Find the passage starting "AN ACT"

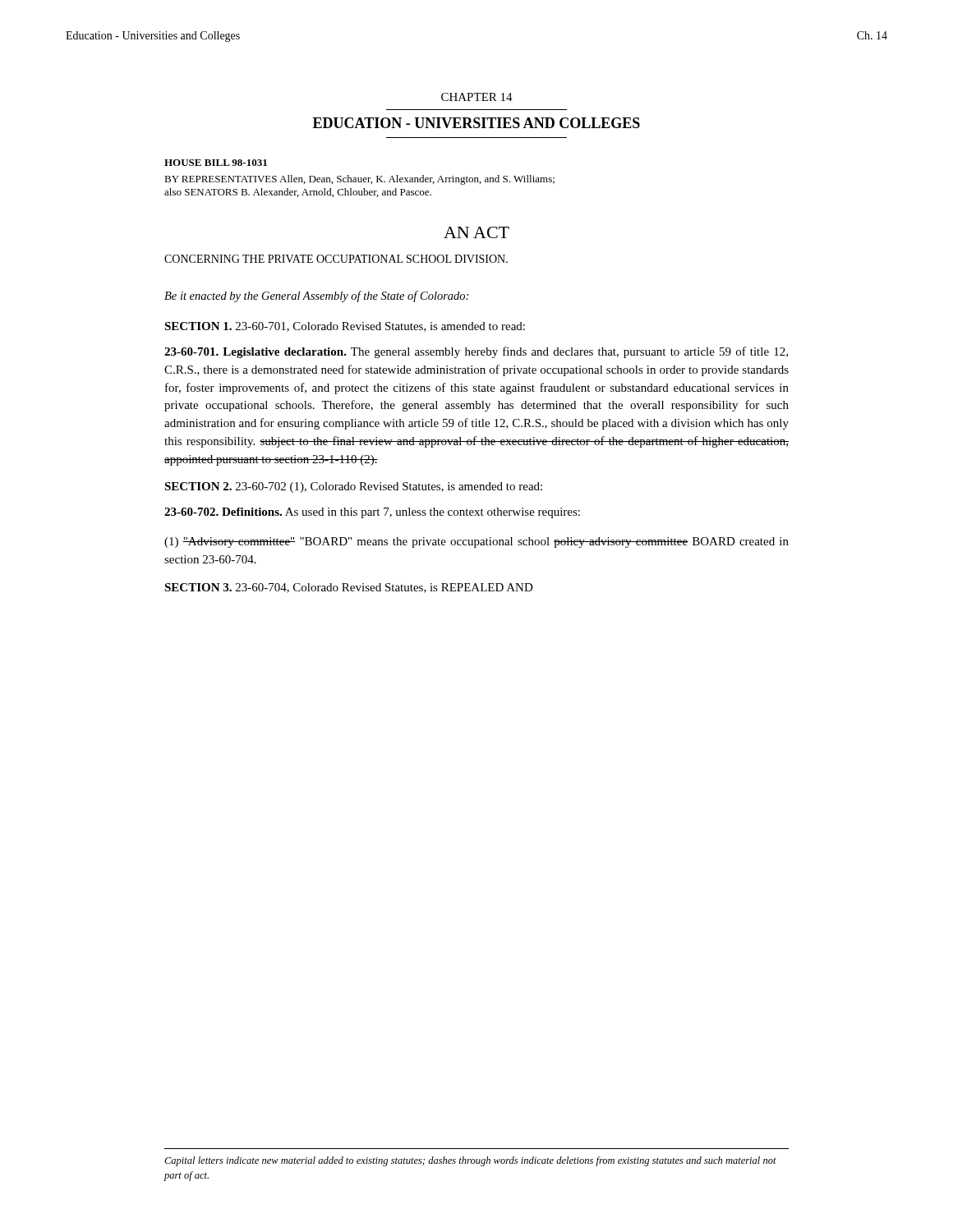(476, 232)
